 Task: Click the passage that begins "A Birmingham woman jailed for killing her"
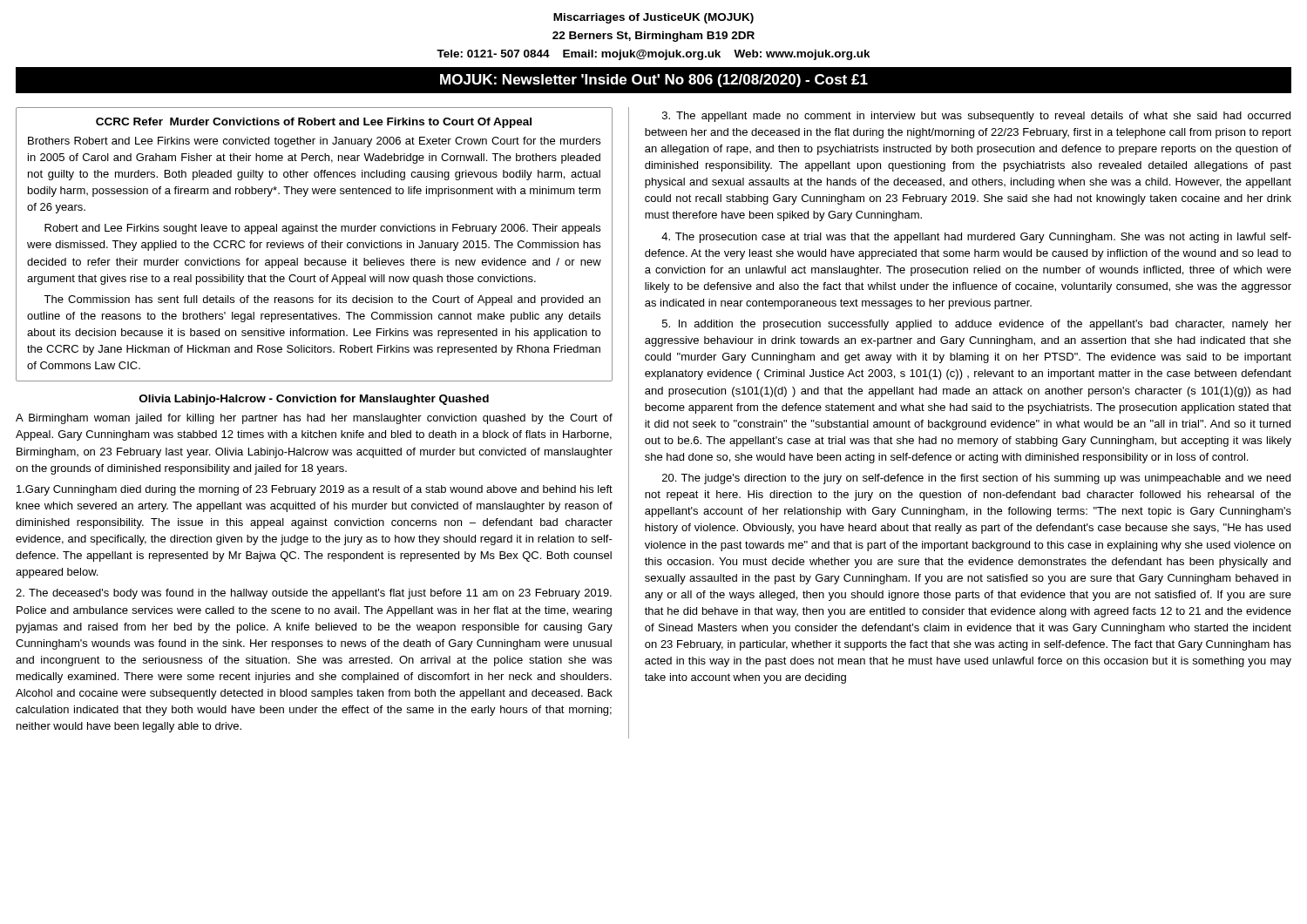point(314,419)
